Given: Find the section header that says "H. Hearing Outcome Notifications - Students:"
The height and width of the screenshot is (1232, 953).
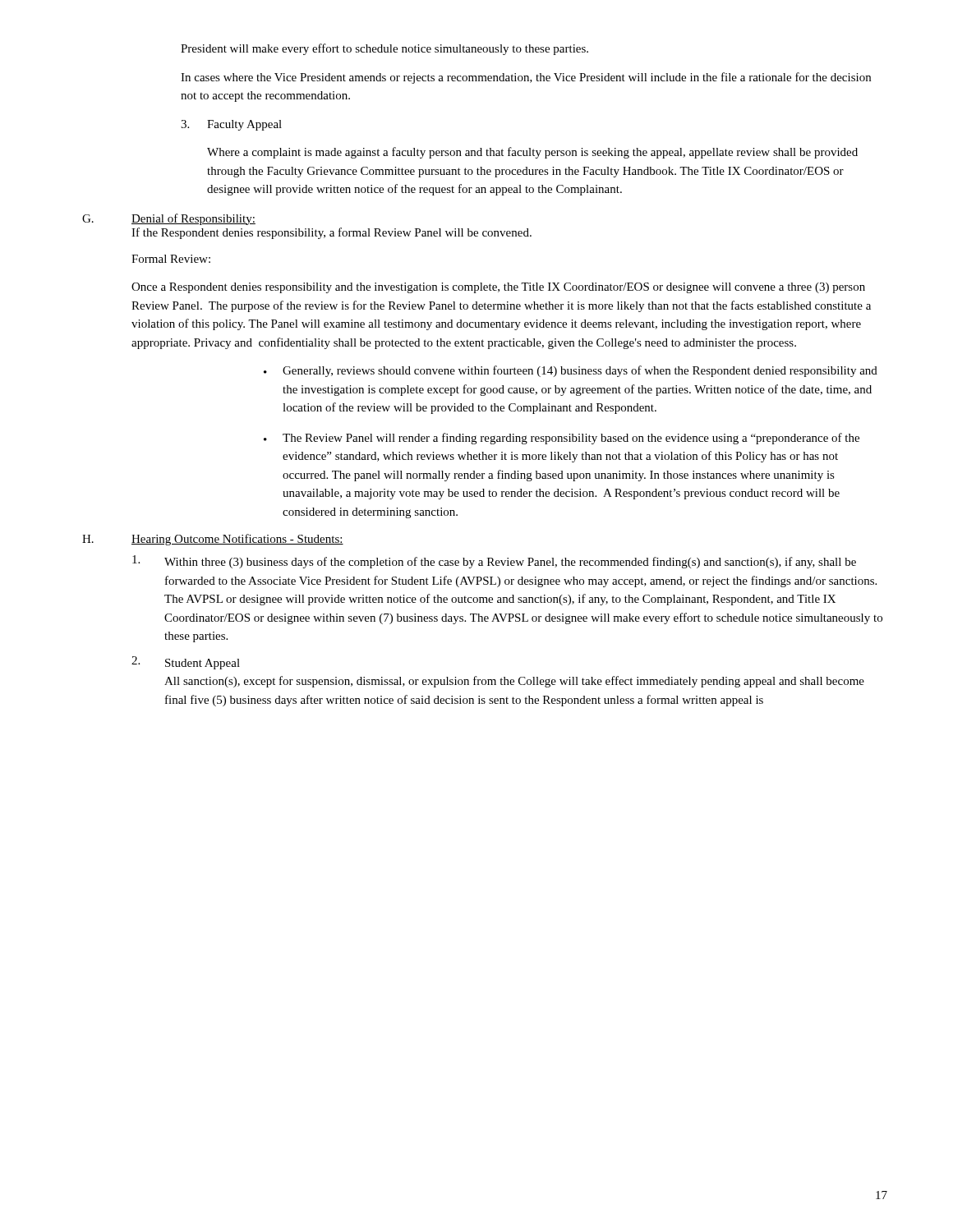Looking at the screenshot, I should (x=213, y=540).
